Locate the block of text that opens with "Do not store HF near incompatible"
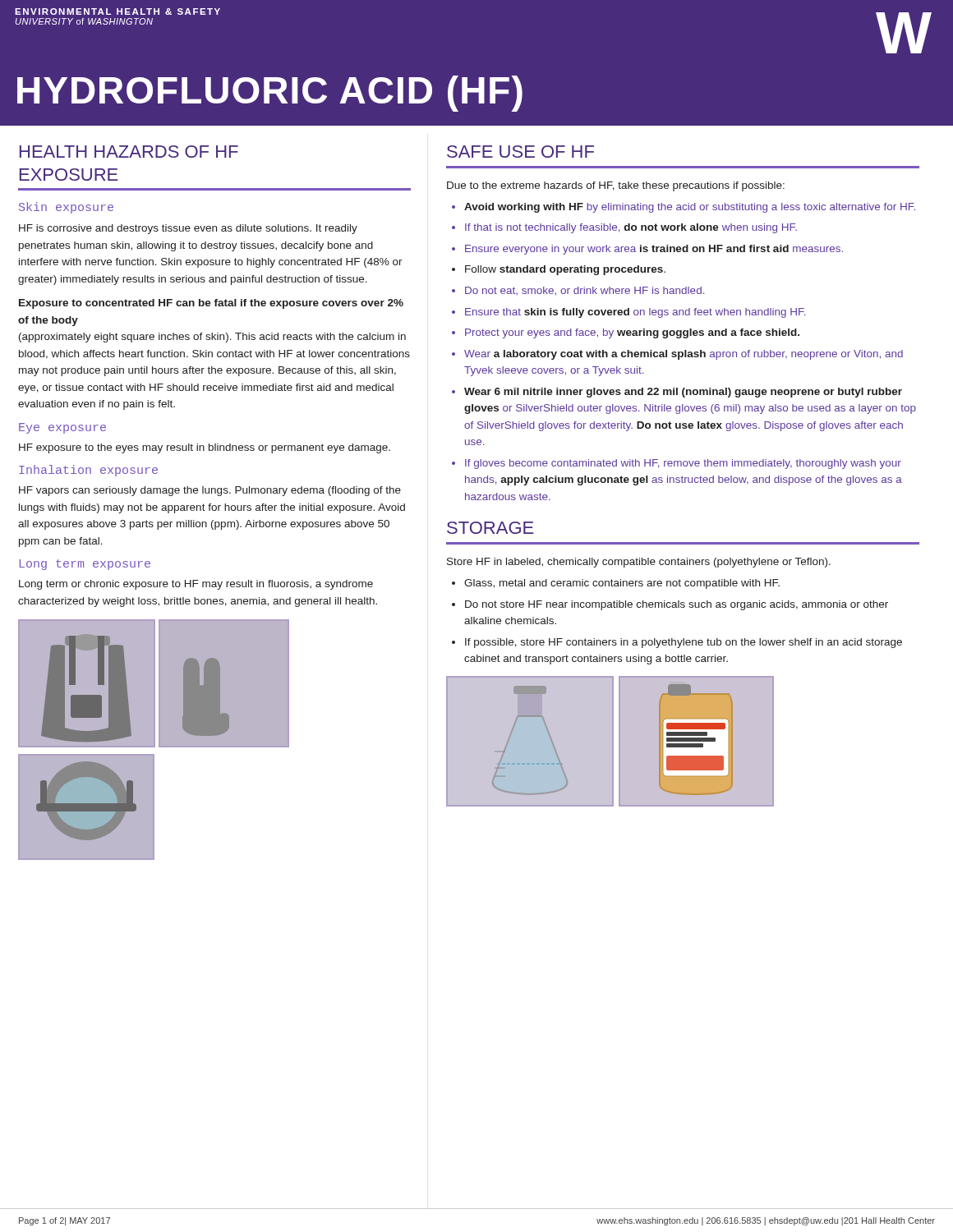The image size is (953, 1232). coord(676,612)
